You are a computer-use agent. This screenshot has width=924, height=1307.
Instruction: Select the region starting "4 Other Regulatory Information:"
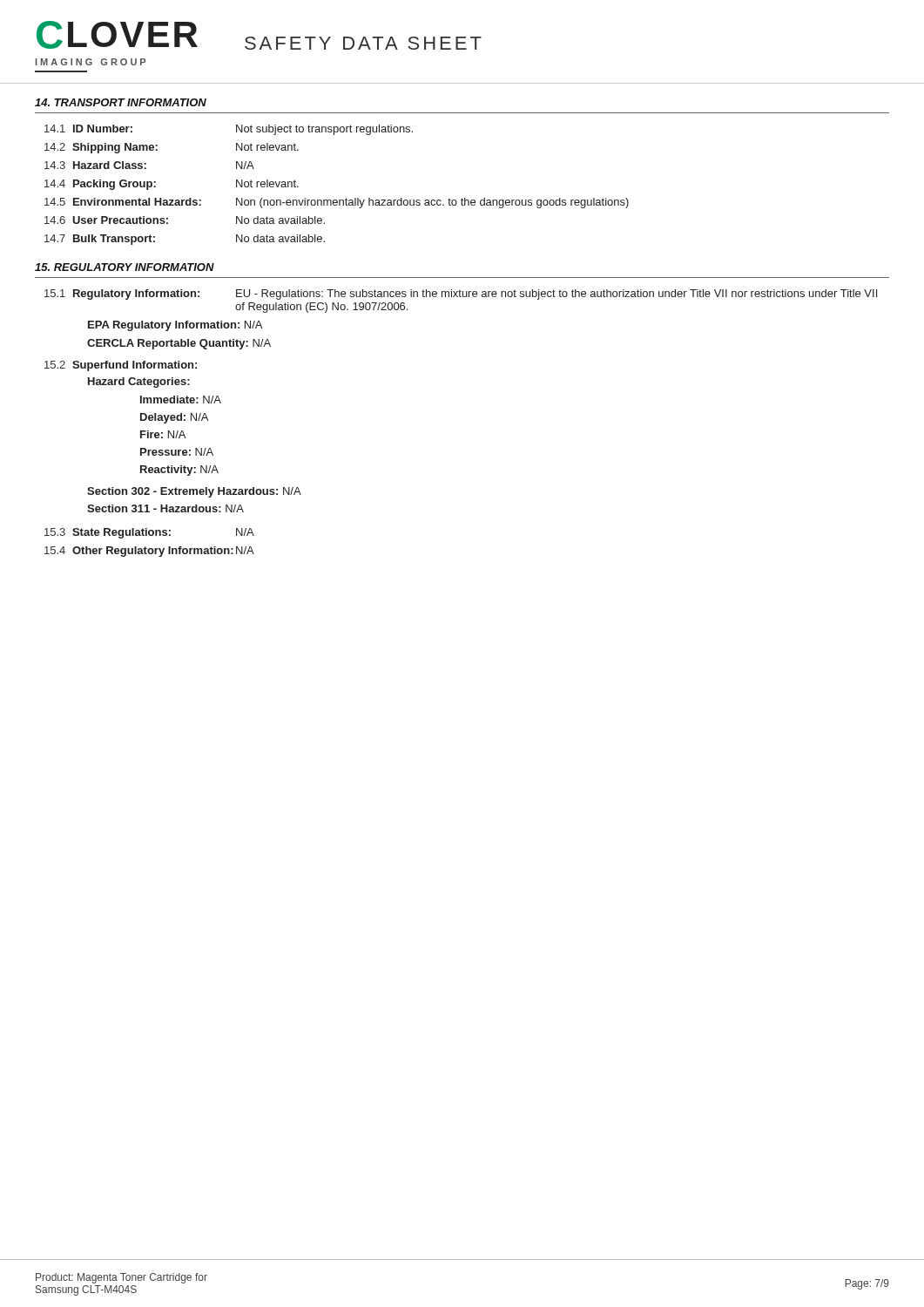(149, 552)
